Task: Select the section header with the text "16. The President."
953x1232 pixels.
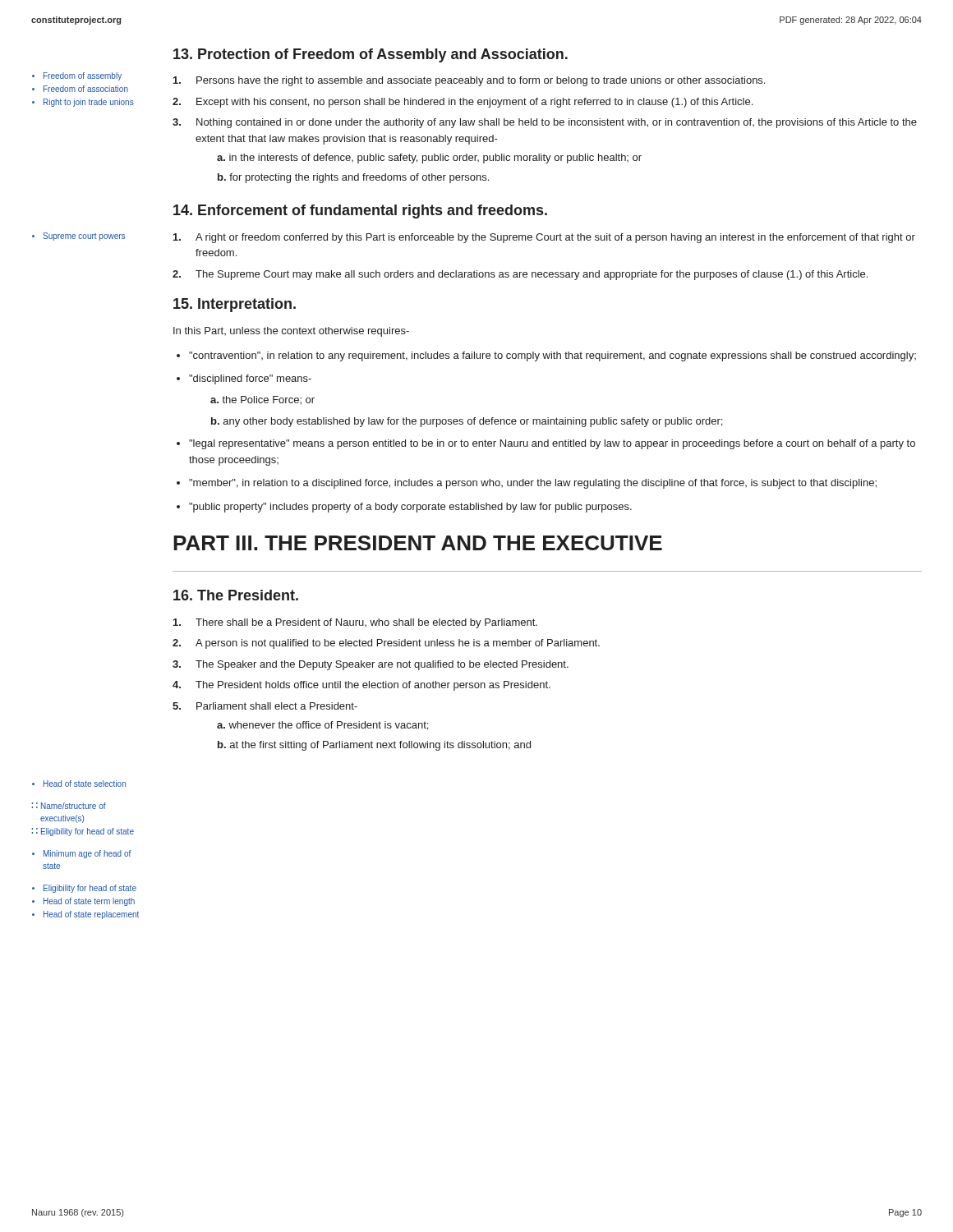Action: 236,596
